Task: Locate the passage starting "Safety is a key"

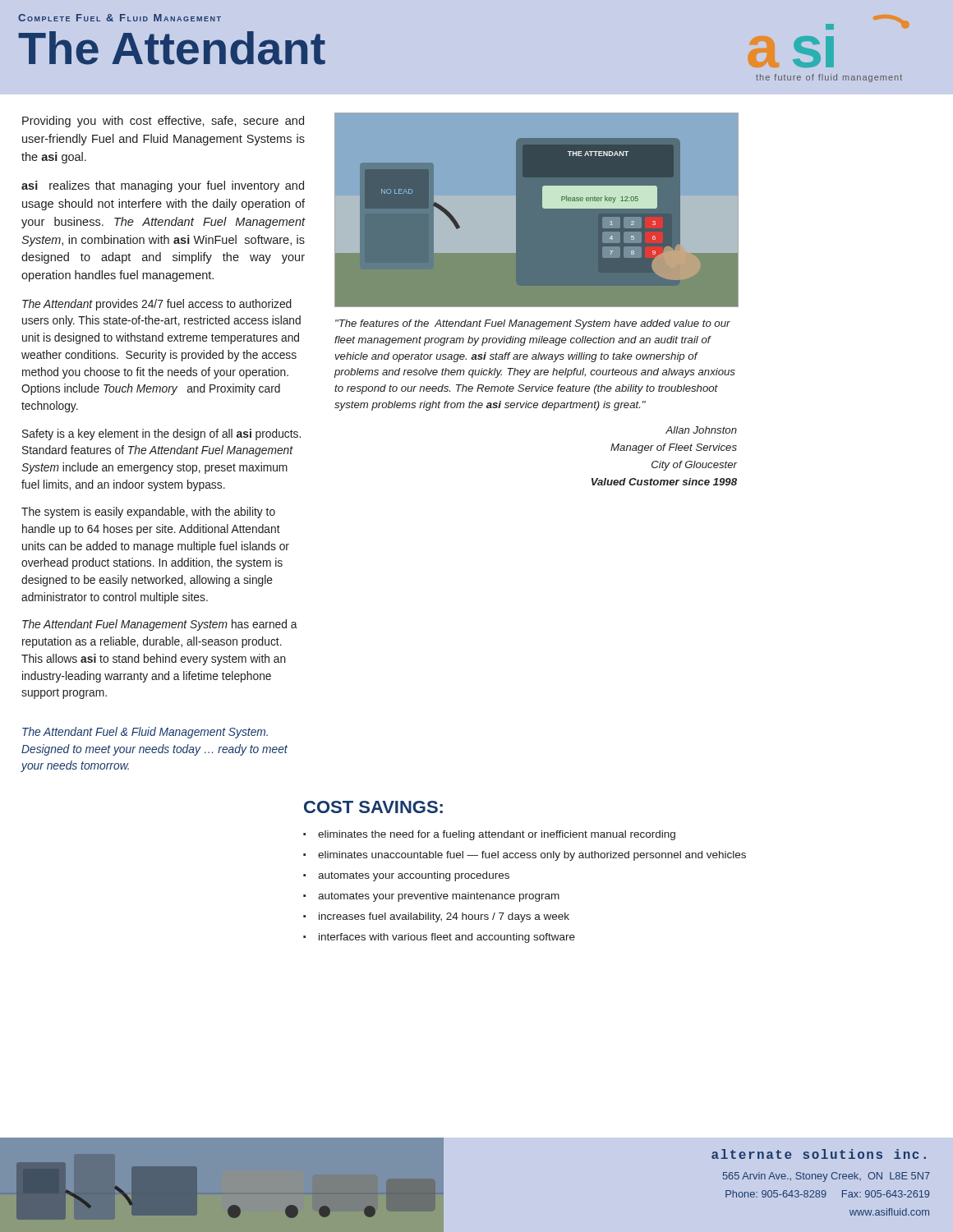Action: pos(162,459)
